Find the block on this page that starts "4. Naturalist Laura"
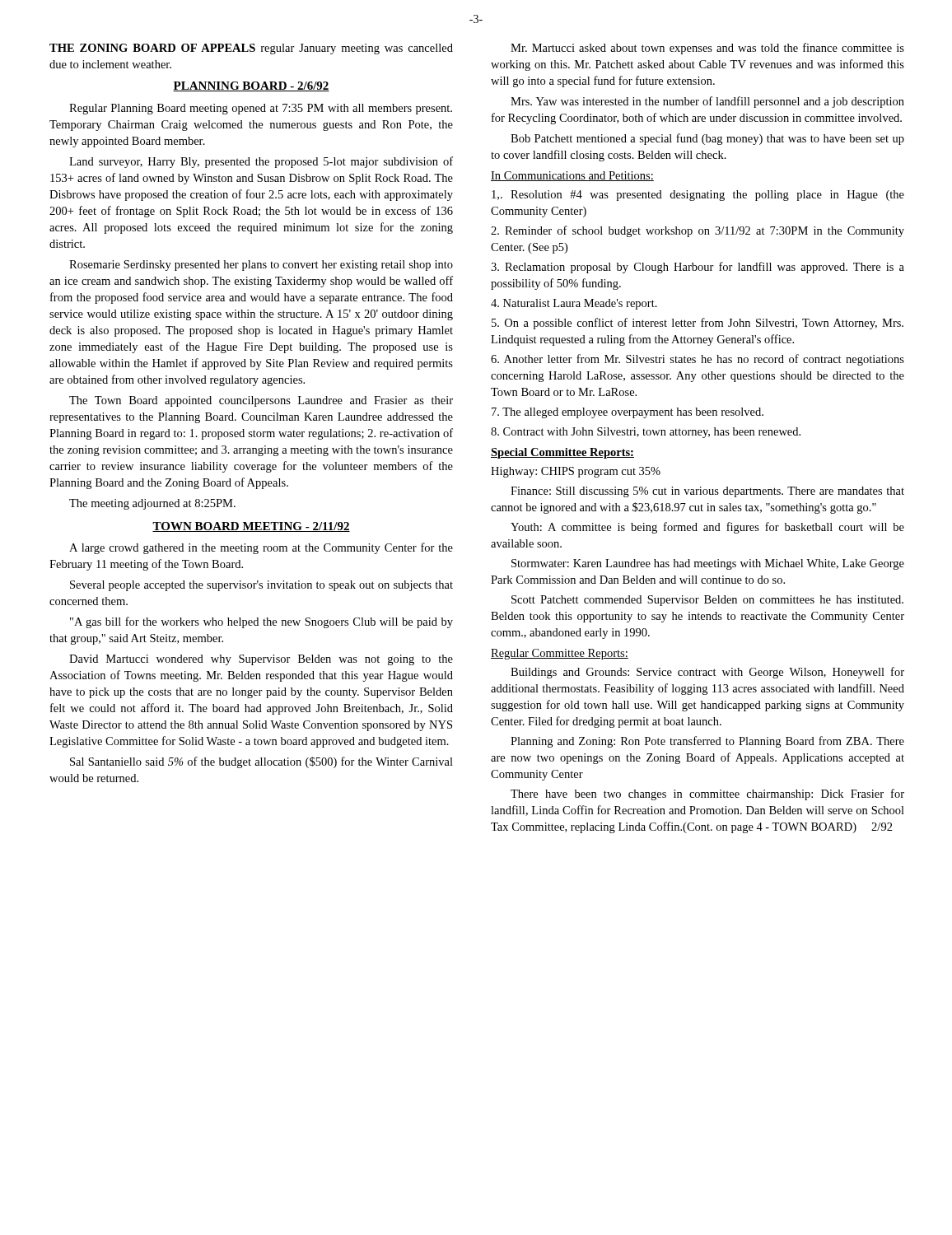 pyautogui.click(x=574, y=304)
